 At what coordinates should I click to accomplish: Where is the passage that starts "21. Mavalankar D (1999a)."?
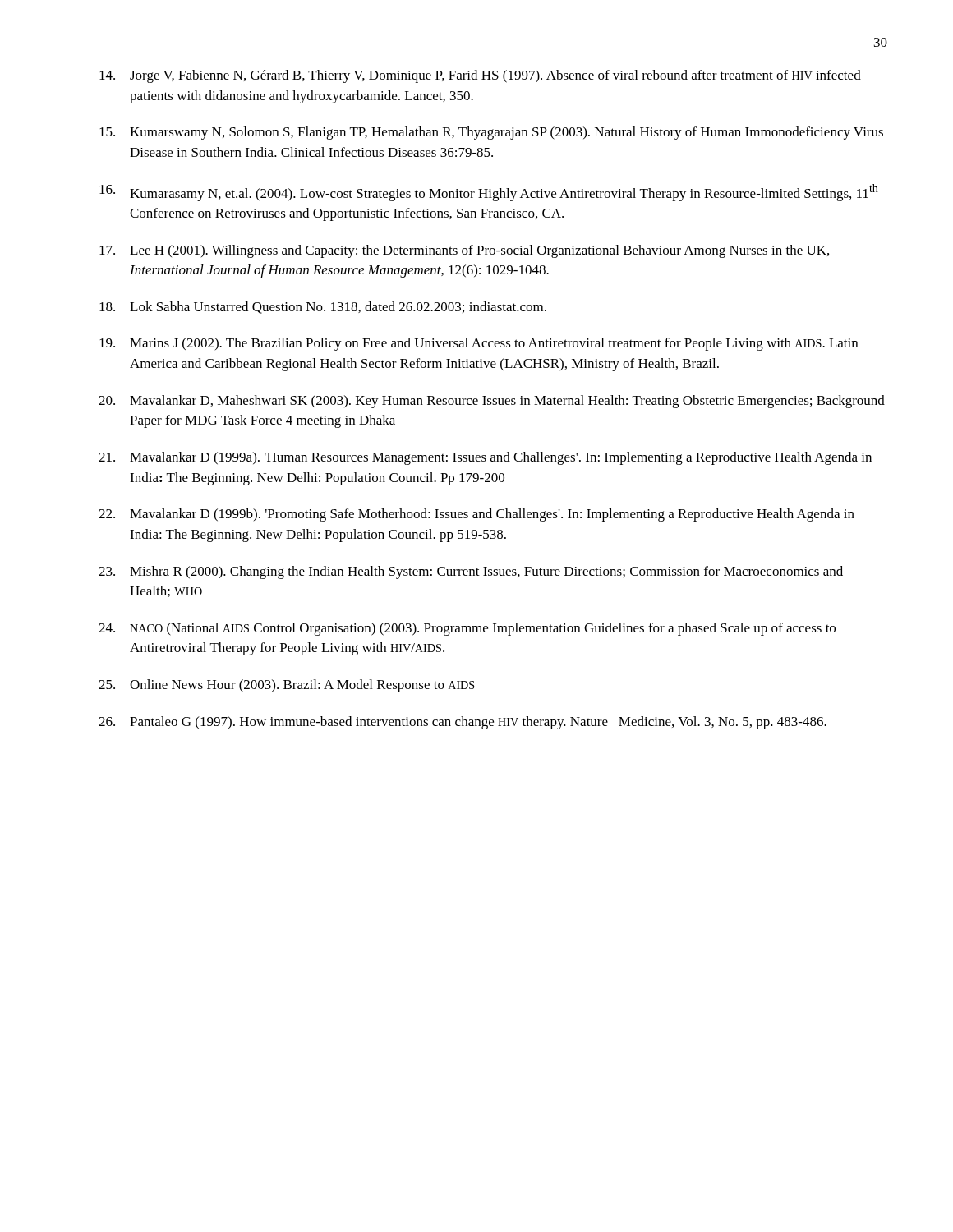coord(493,468)
